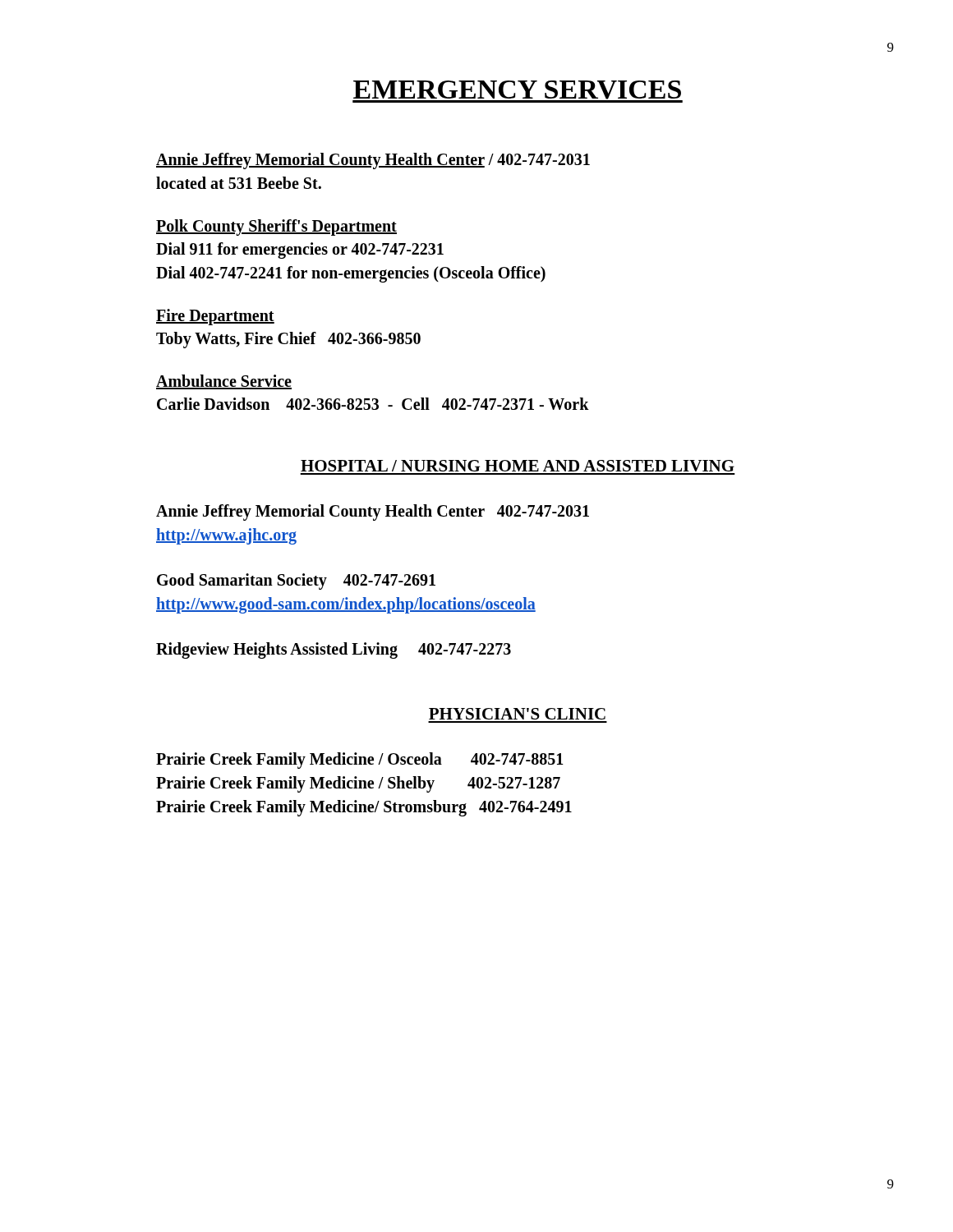Point to "Toby Watts, Fire Chief 402-366-9850"
This screenshot has height=1232, width=953.
pyautogui.click(x=289, y=338)
